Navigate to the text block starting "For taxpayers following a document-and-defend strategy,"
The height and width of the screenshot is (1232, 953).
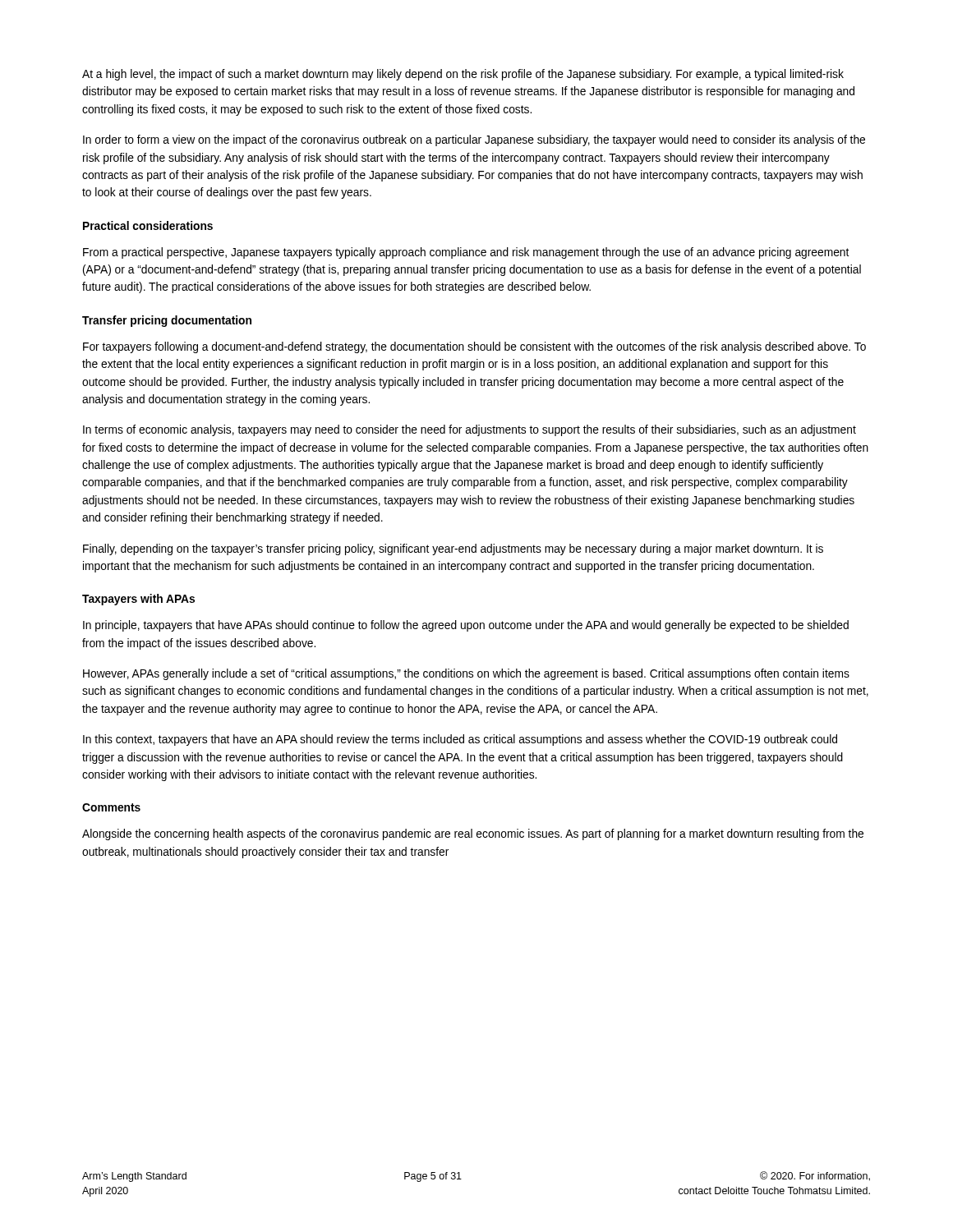(474, 373)
